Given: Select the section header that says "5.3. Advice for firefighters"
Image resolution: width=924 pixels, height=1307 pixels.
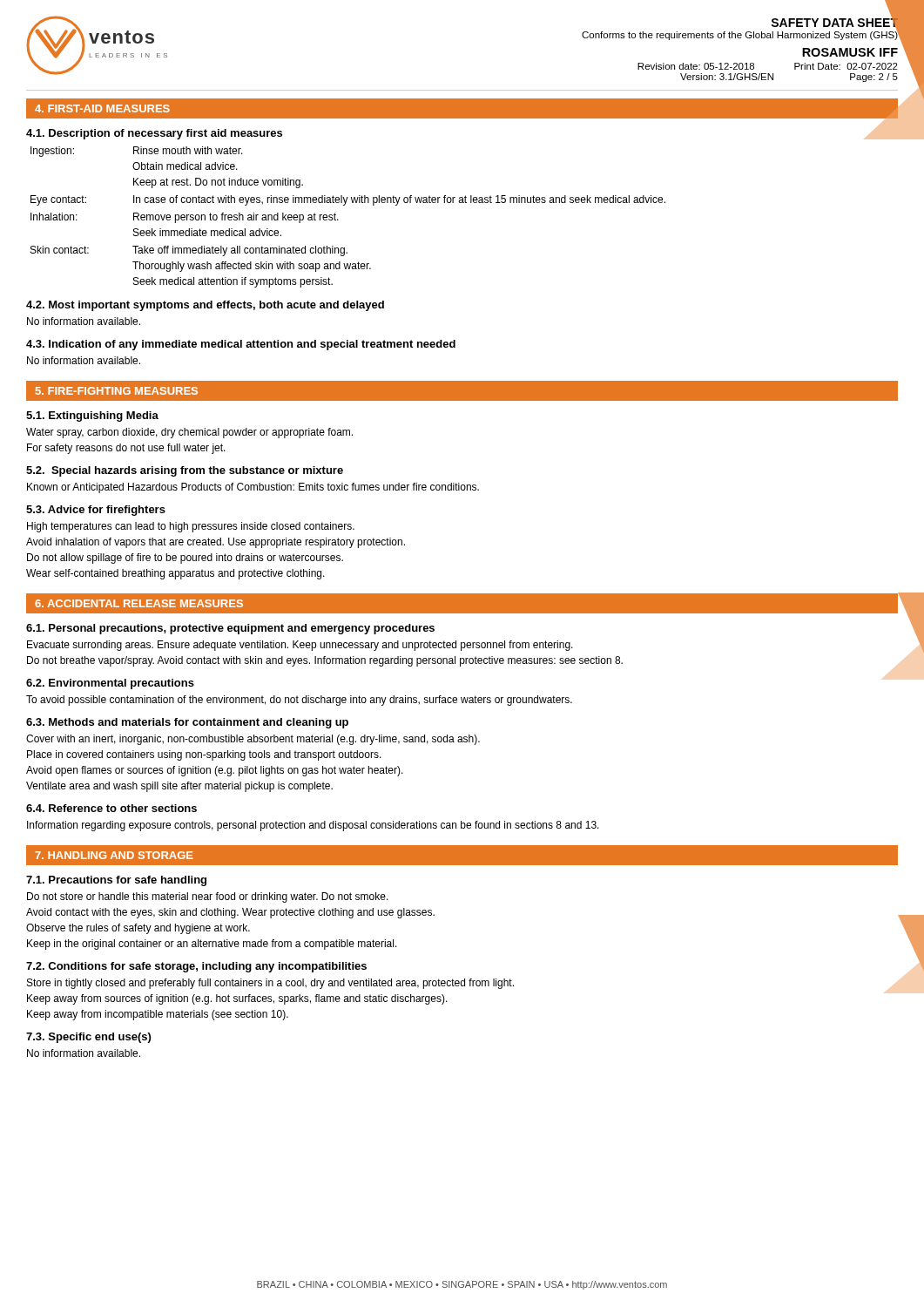Looking at the screenshot, I should click(x=96, y=509).
